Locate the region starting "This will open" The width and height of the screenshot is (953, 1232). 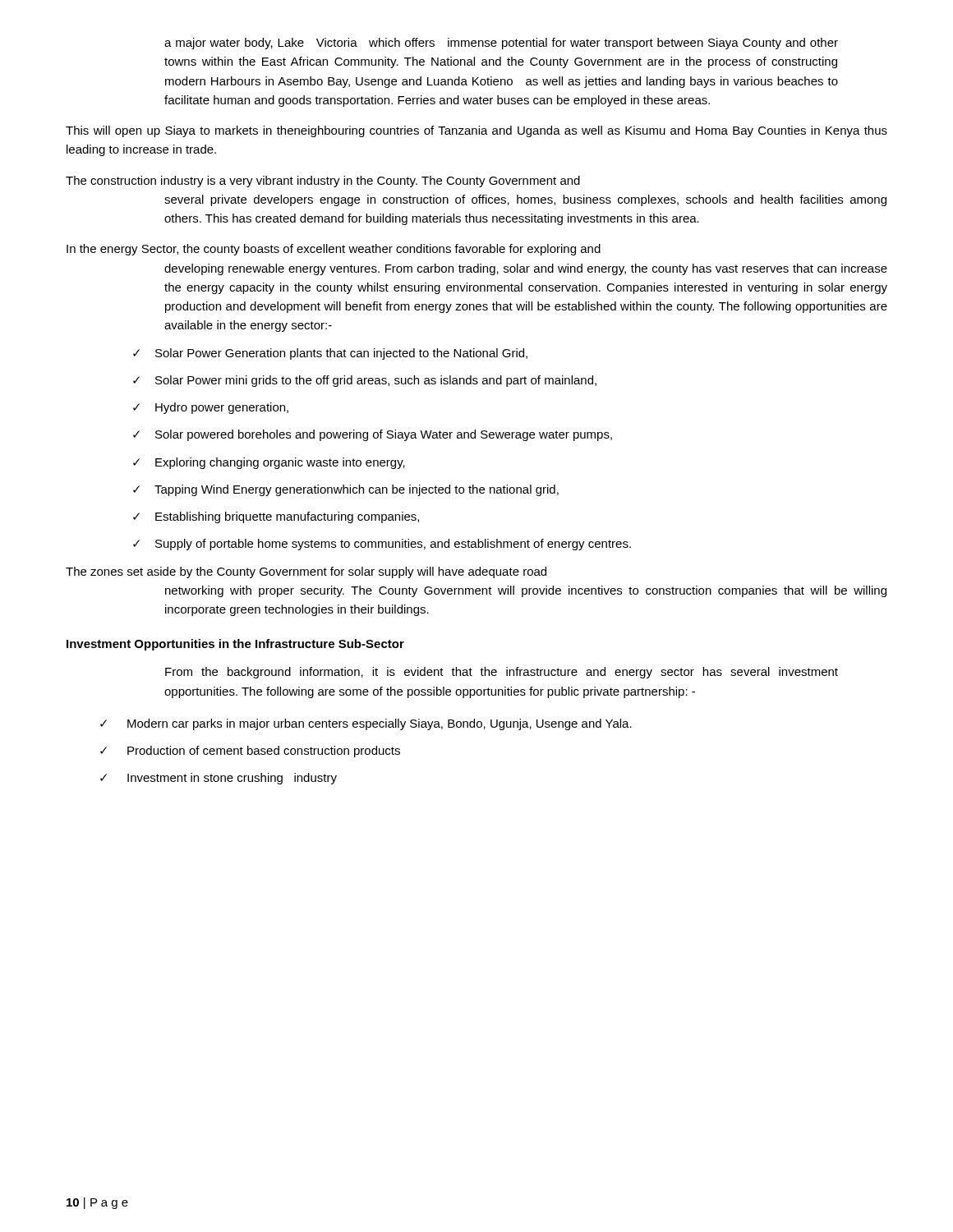(x=476, y=140)
